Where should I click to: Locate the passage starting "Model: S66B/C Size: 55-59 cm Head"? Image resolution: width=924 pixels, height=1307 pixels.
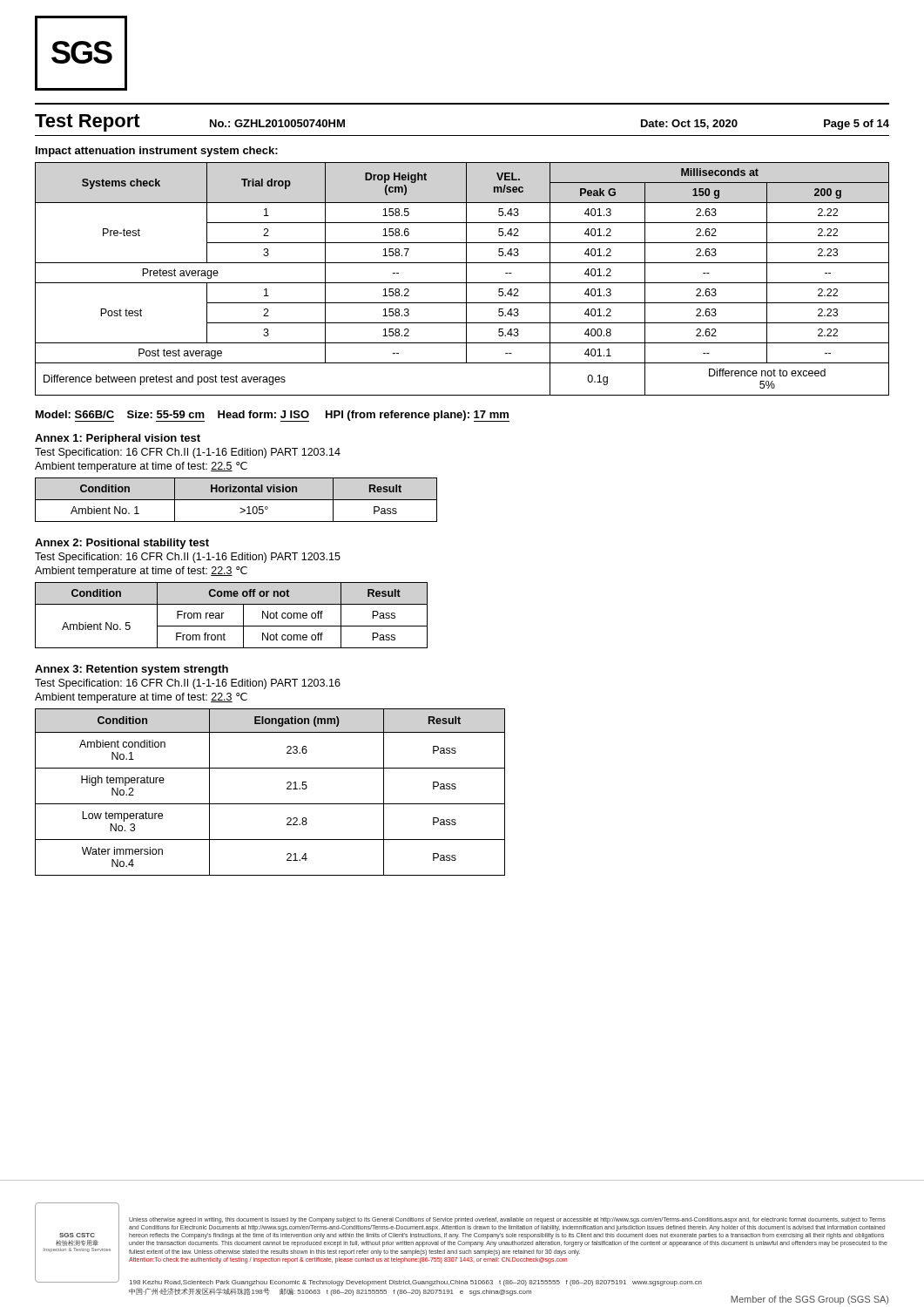[272, 414]
